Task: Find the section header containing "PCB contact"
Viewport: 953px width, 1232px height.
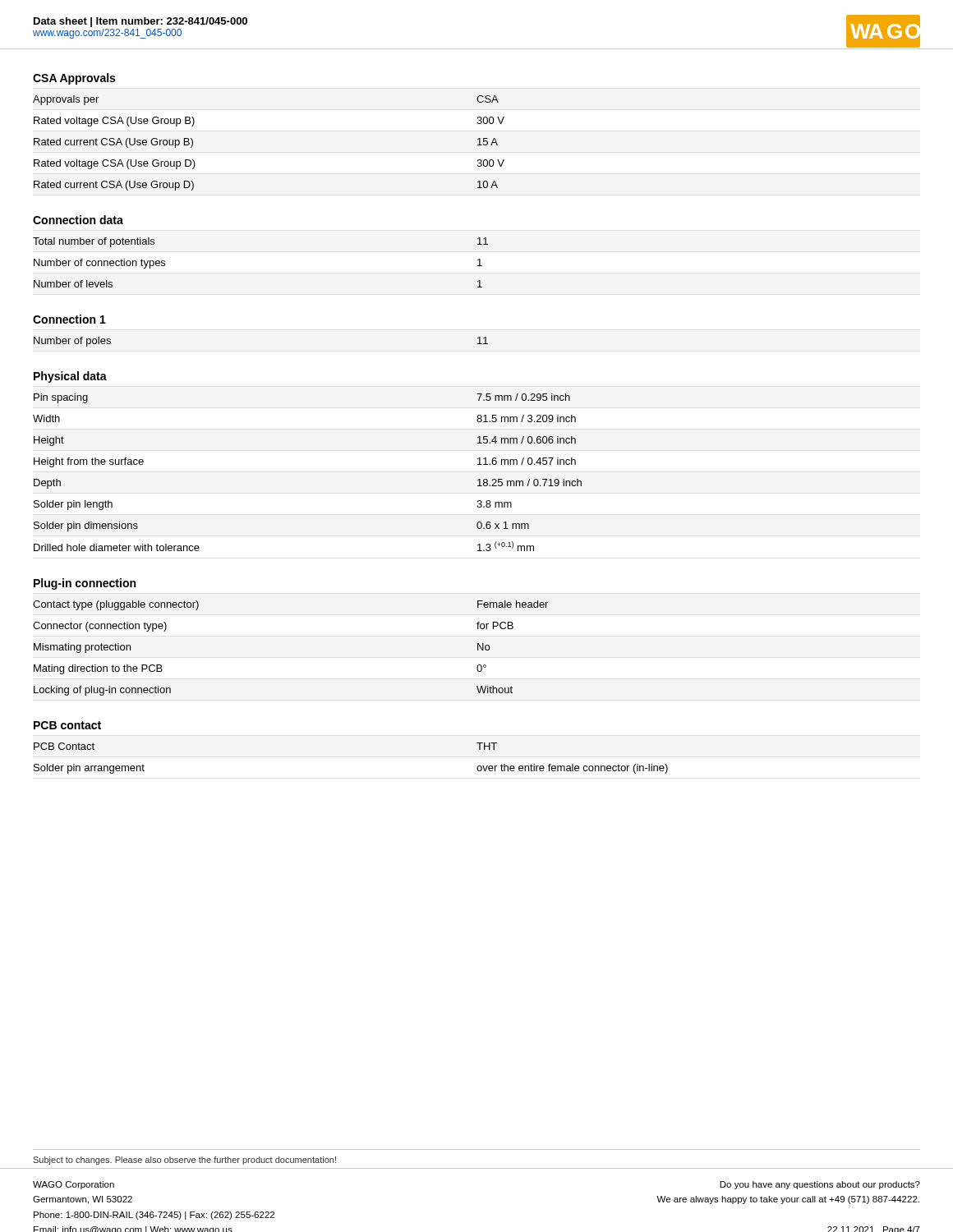Action: tap(67, 726)
